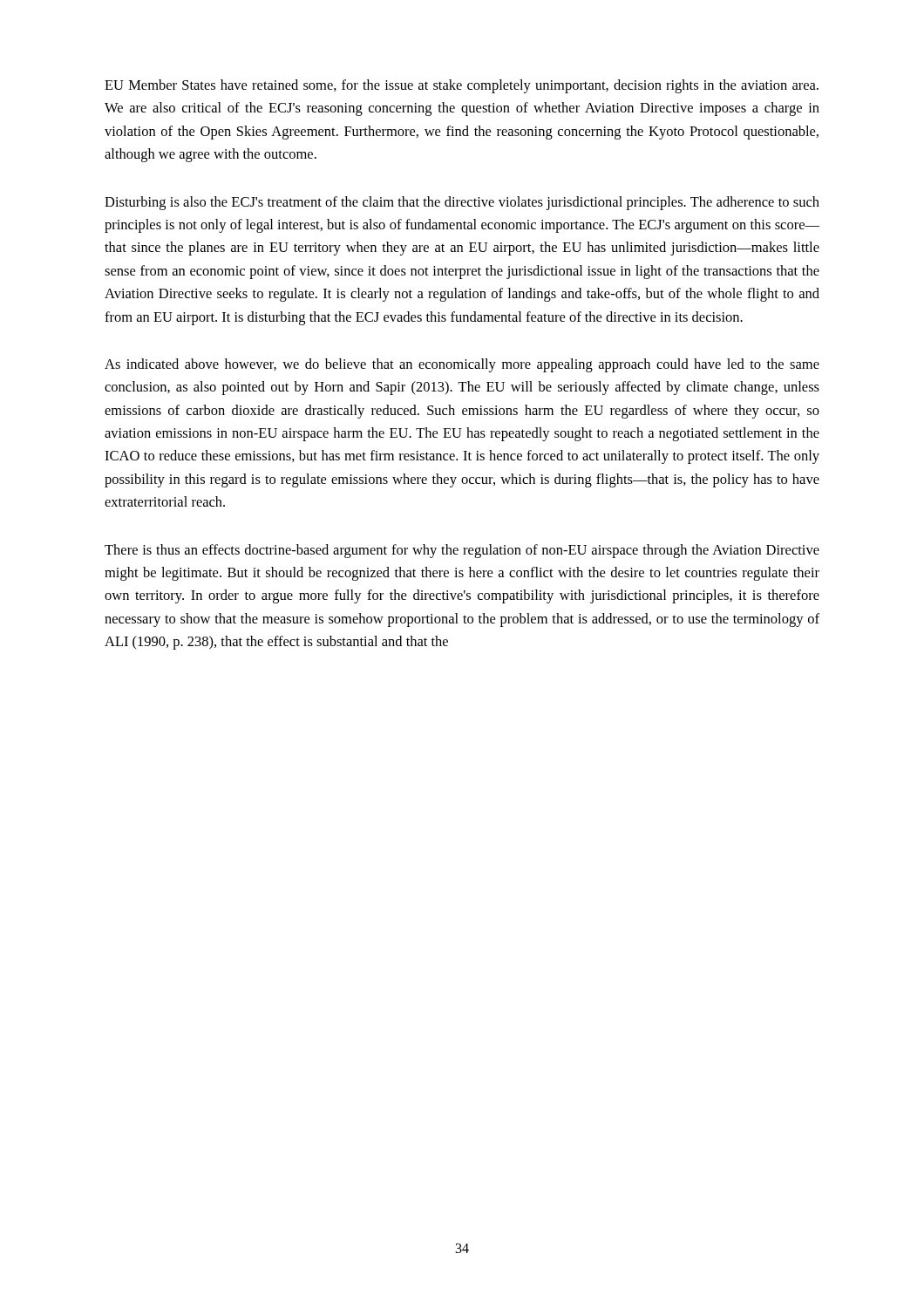Click the passage that begins "EU Member States"
The height and width of the screenshot is (1308, 924).
462,120
